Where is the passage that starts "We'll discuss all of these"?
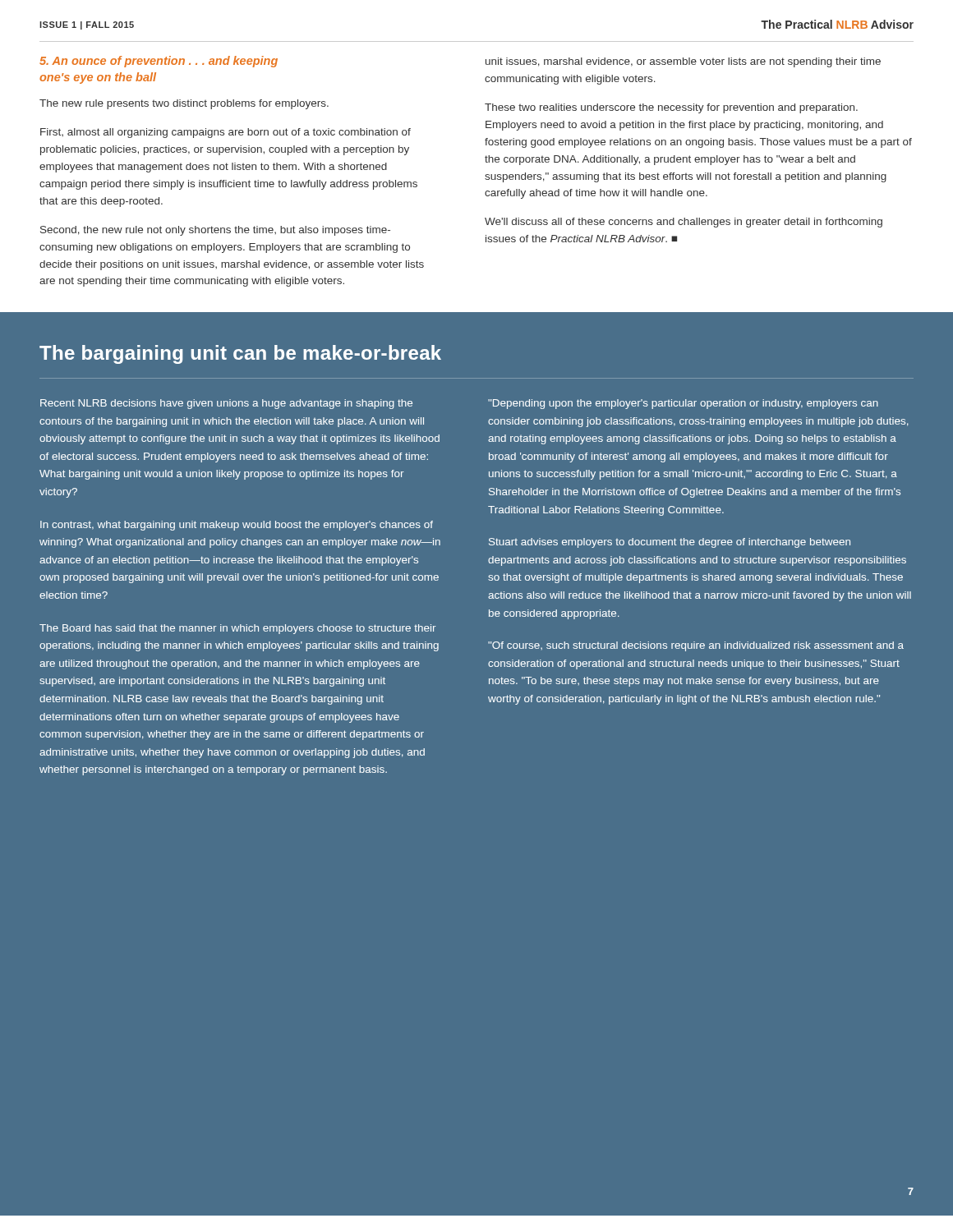 pyautogui.click(x=699, y=231)
